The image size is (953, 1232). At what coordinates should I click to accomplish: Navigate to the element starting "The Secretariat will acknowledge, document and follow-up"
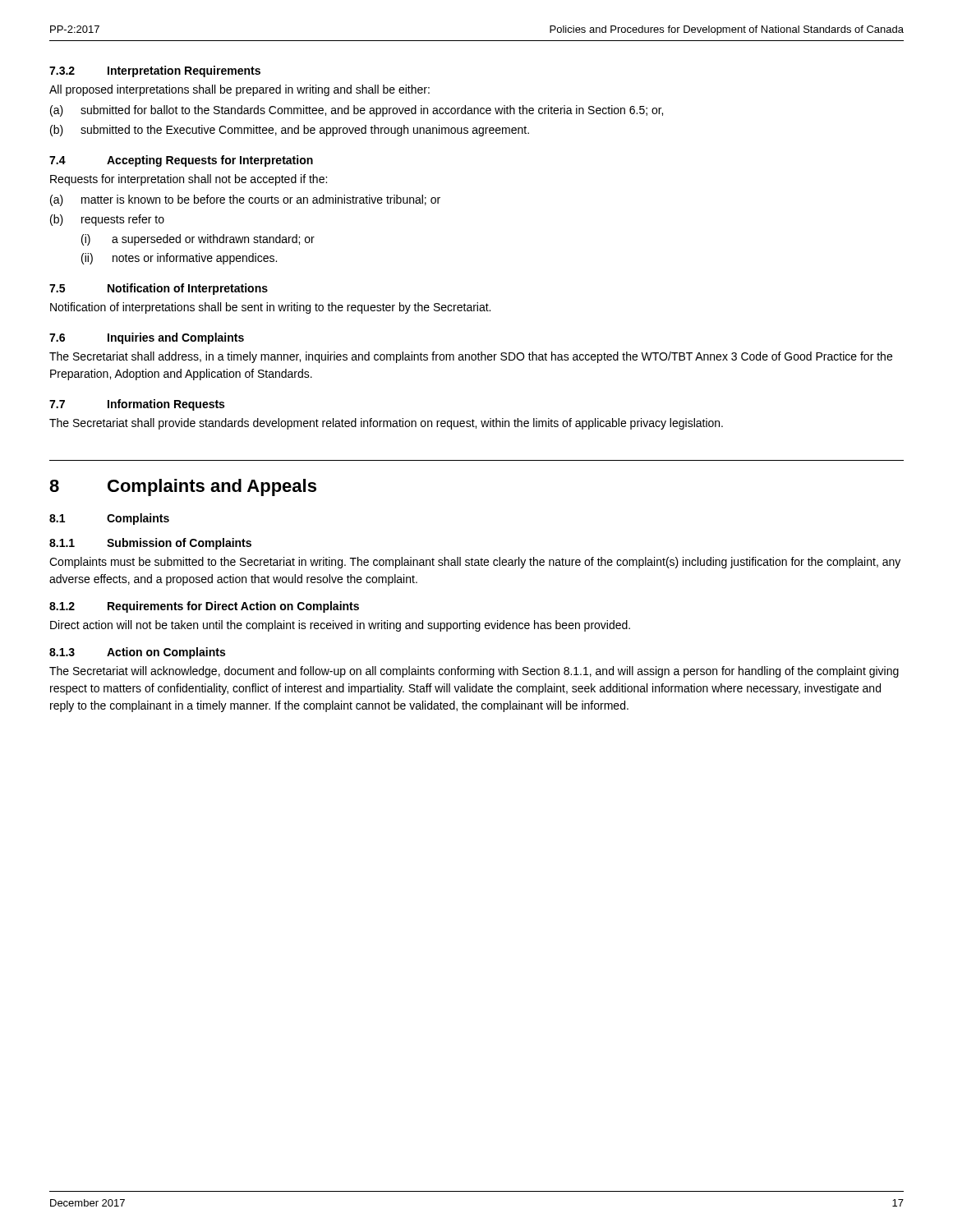point(474,688)
